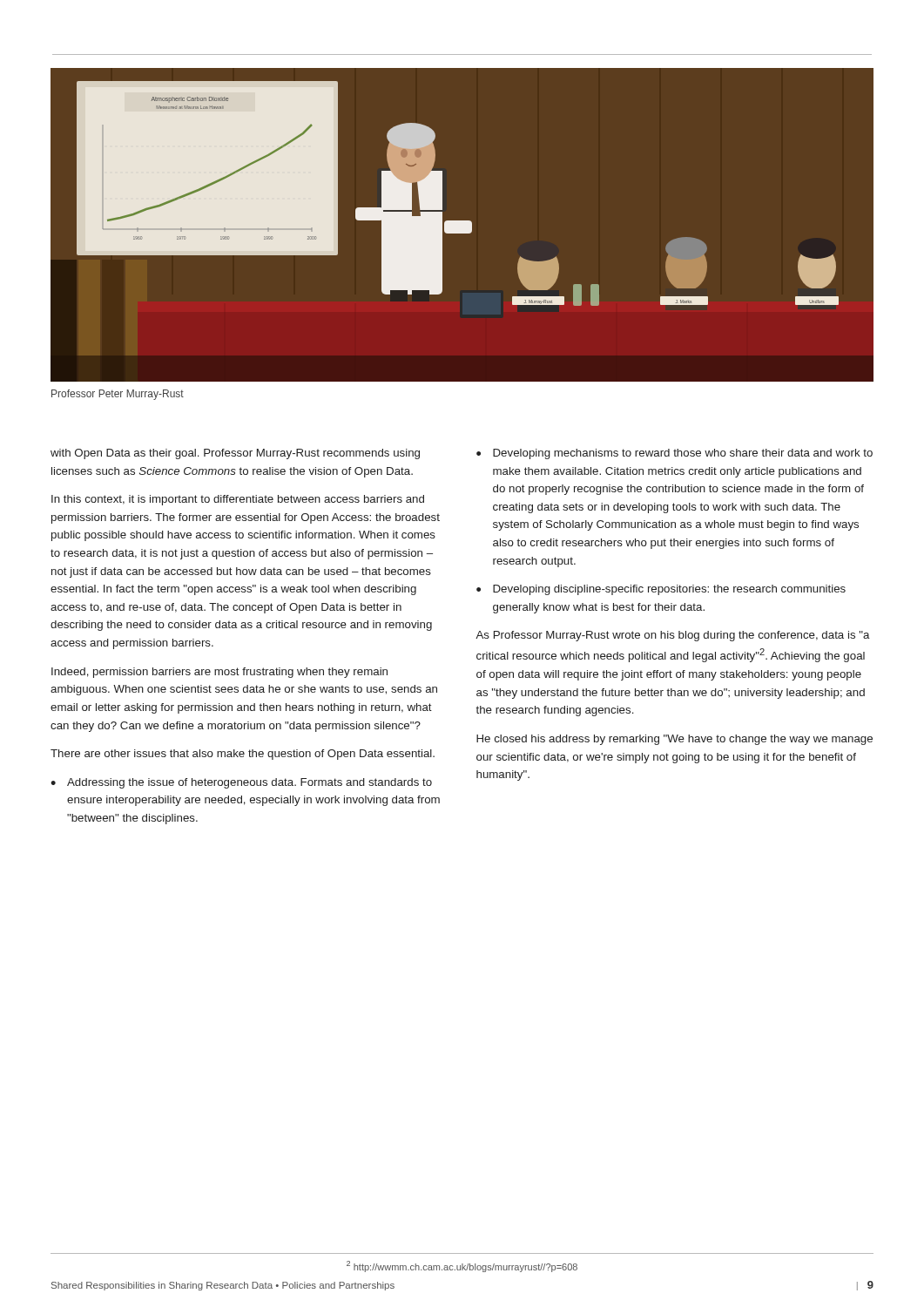This screenshot has width=924, height=1307.
Task: Find the block on this page that starts "Indeed, permission barriers are most"
Action: [249, 699]
